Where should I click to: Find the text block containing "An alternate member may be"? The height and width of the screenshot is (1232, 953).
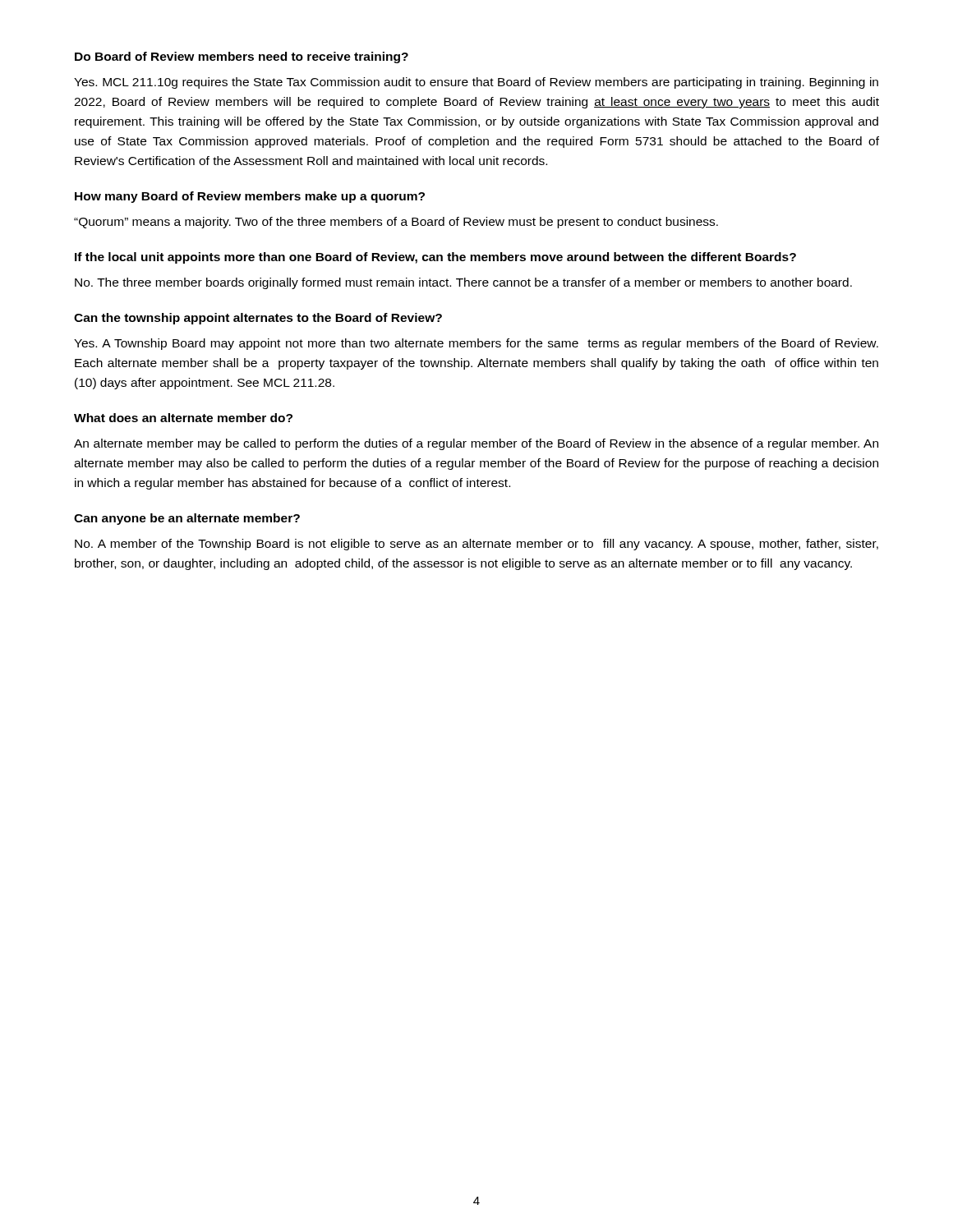pyautogui.click(x=476, y=463)
